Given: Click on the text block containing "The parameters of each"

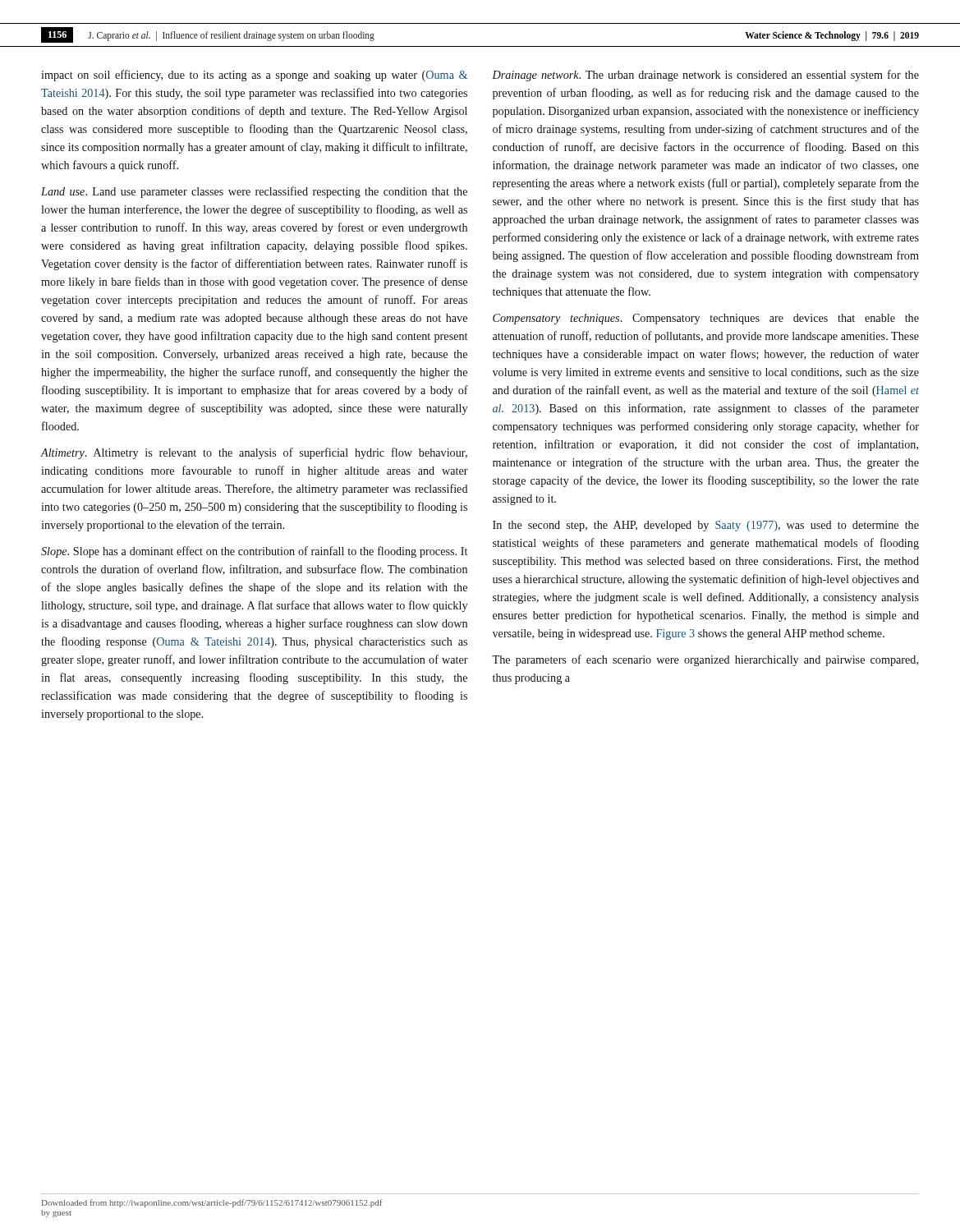Looking at the screenshot, I should coord(706,669).
